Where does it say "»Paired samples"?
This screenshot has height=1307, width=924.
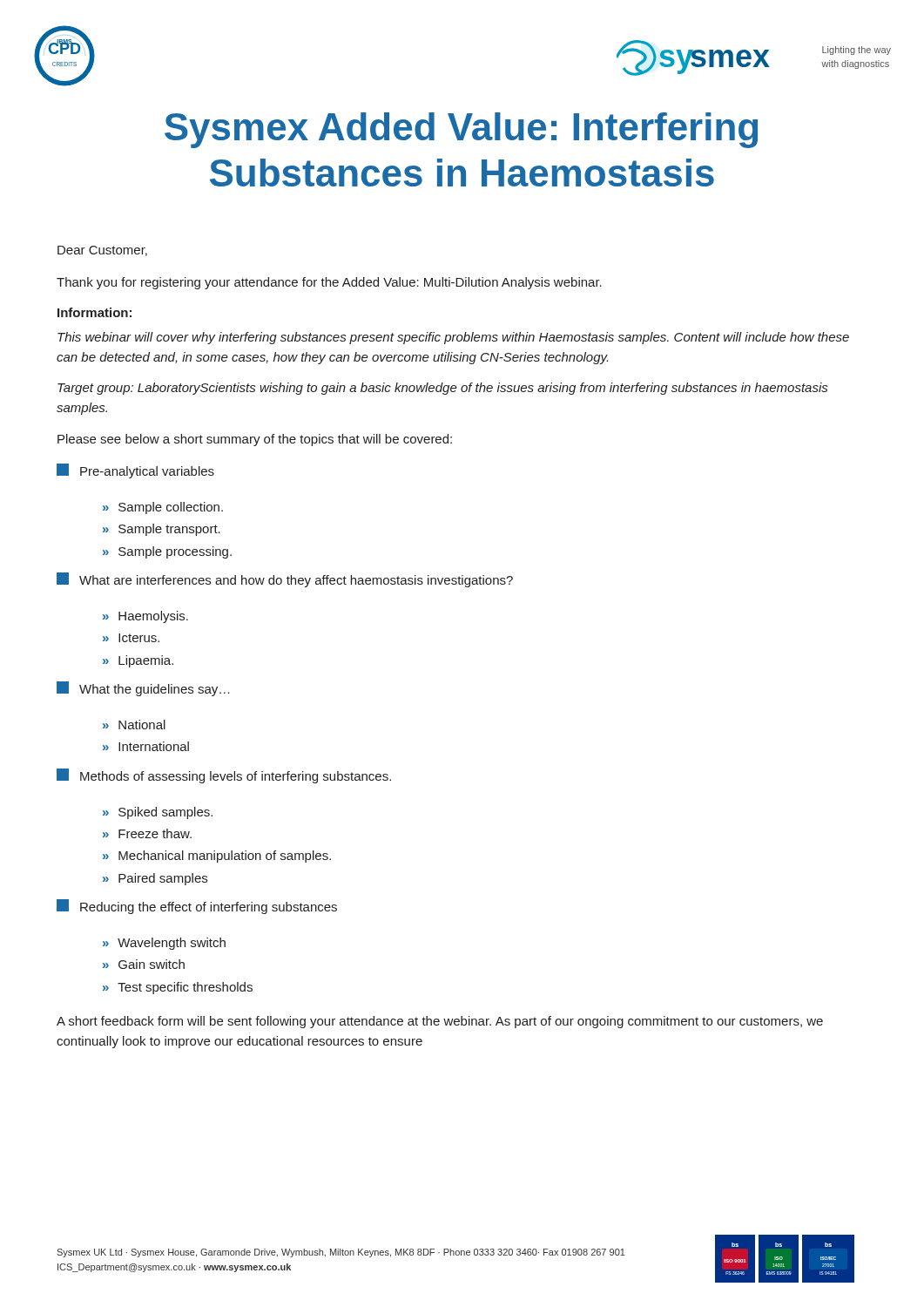tap(155, 878)
